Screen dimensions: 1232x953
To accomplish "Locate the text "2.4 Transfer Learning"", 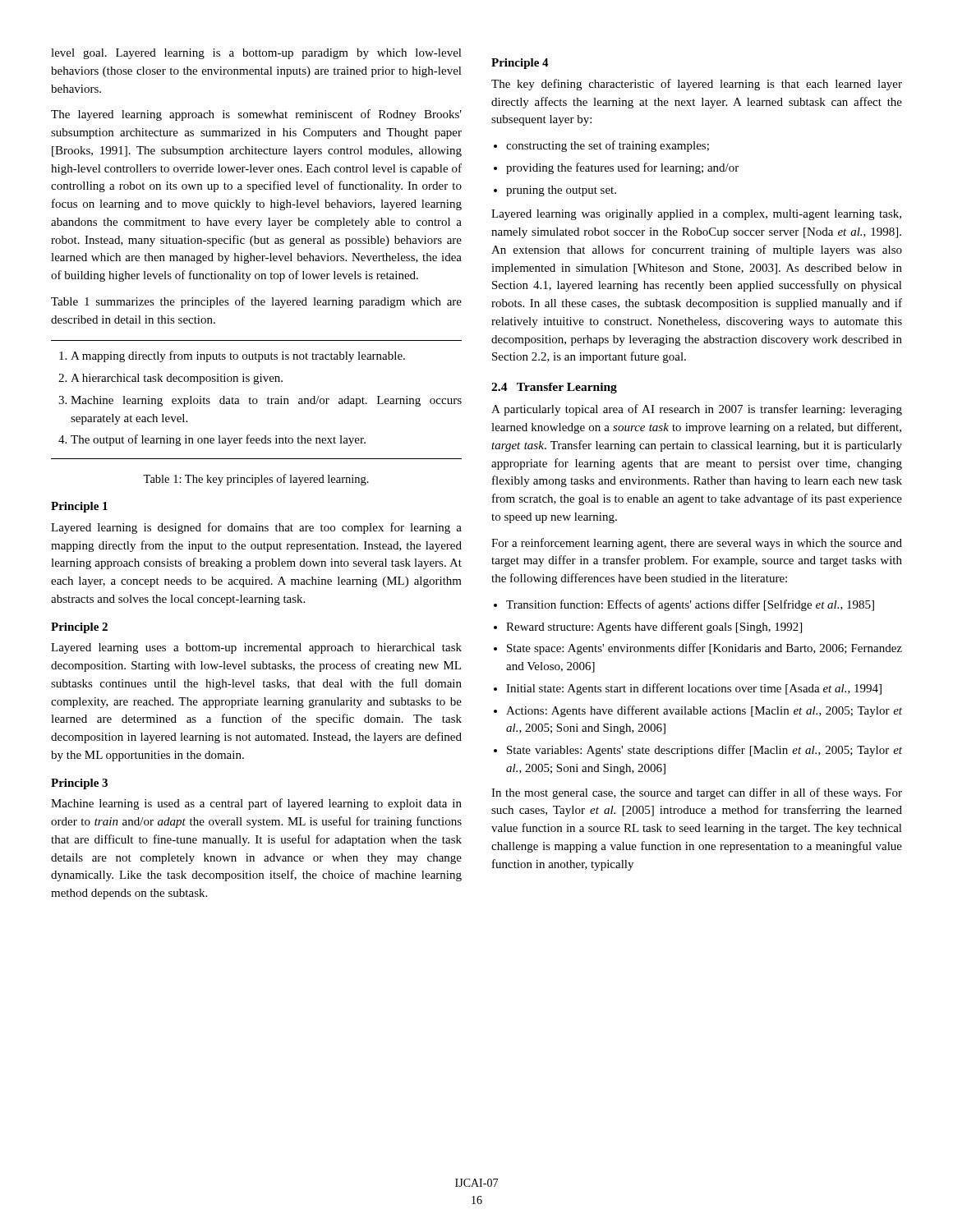I will point(554,388).
